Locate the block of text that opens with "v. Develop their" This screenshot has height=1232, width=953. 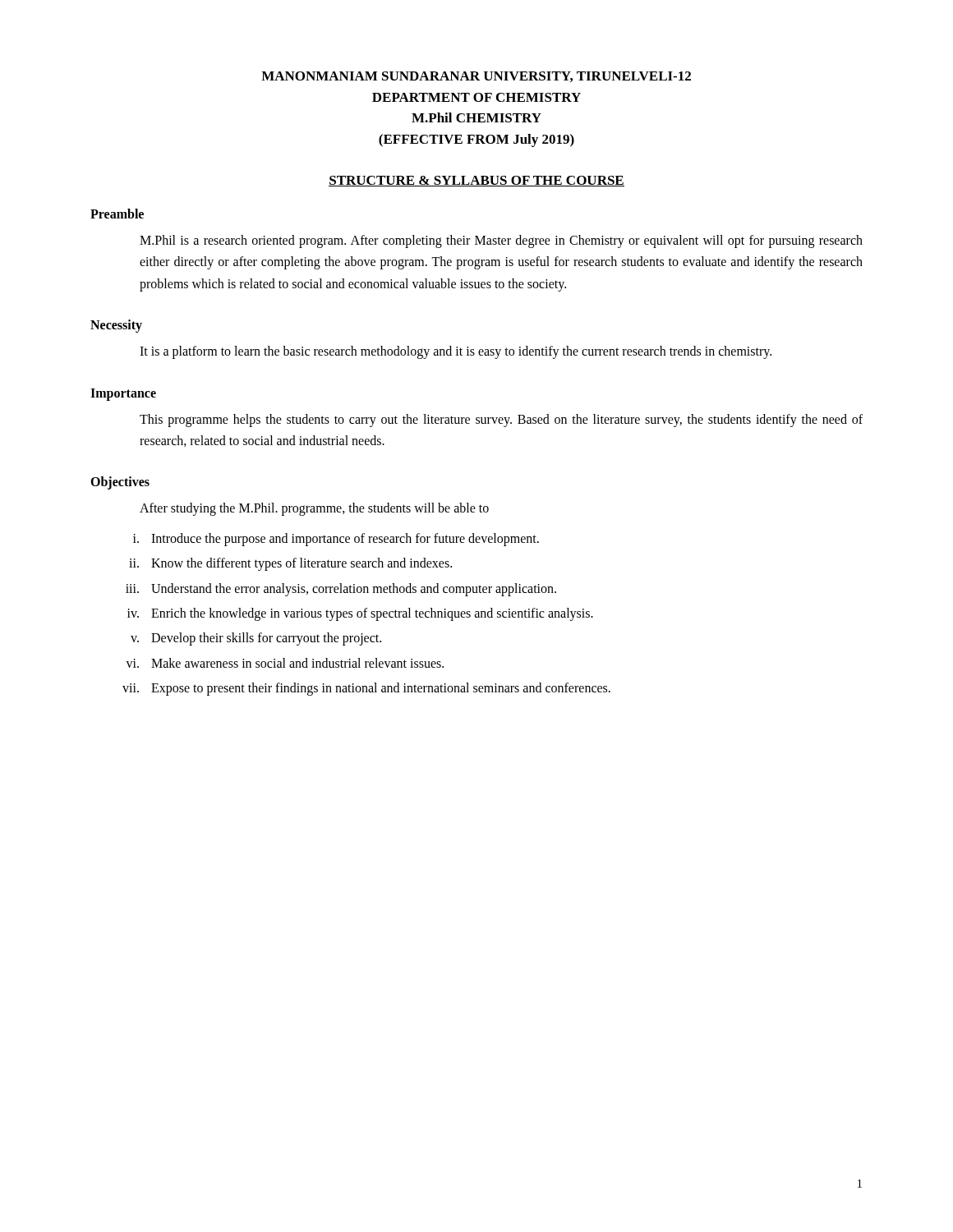click(256, 639)
